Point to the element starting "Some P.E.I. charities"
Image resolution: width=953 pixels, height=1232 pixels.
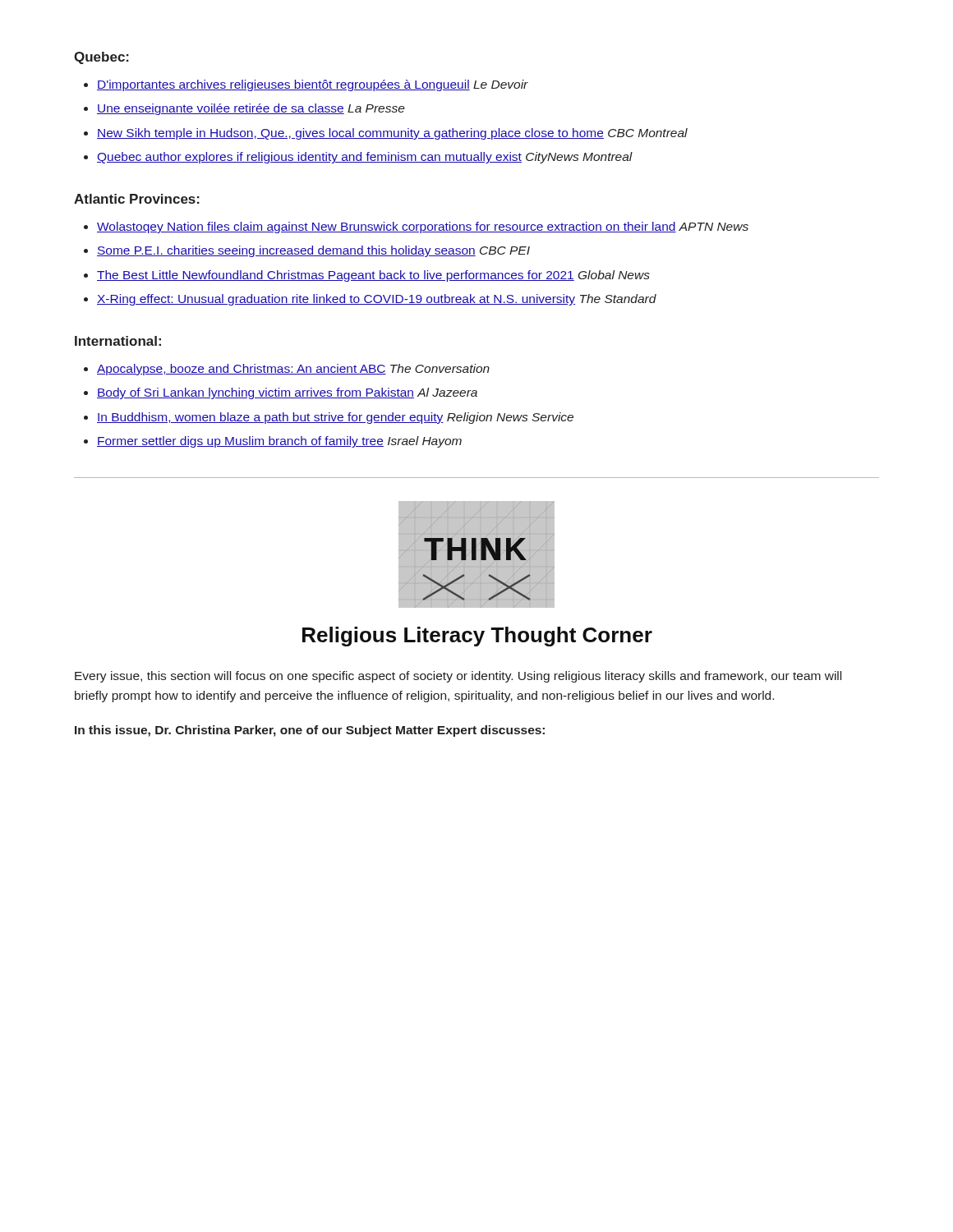pyautogui.click(x=313, y=250)
